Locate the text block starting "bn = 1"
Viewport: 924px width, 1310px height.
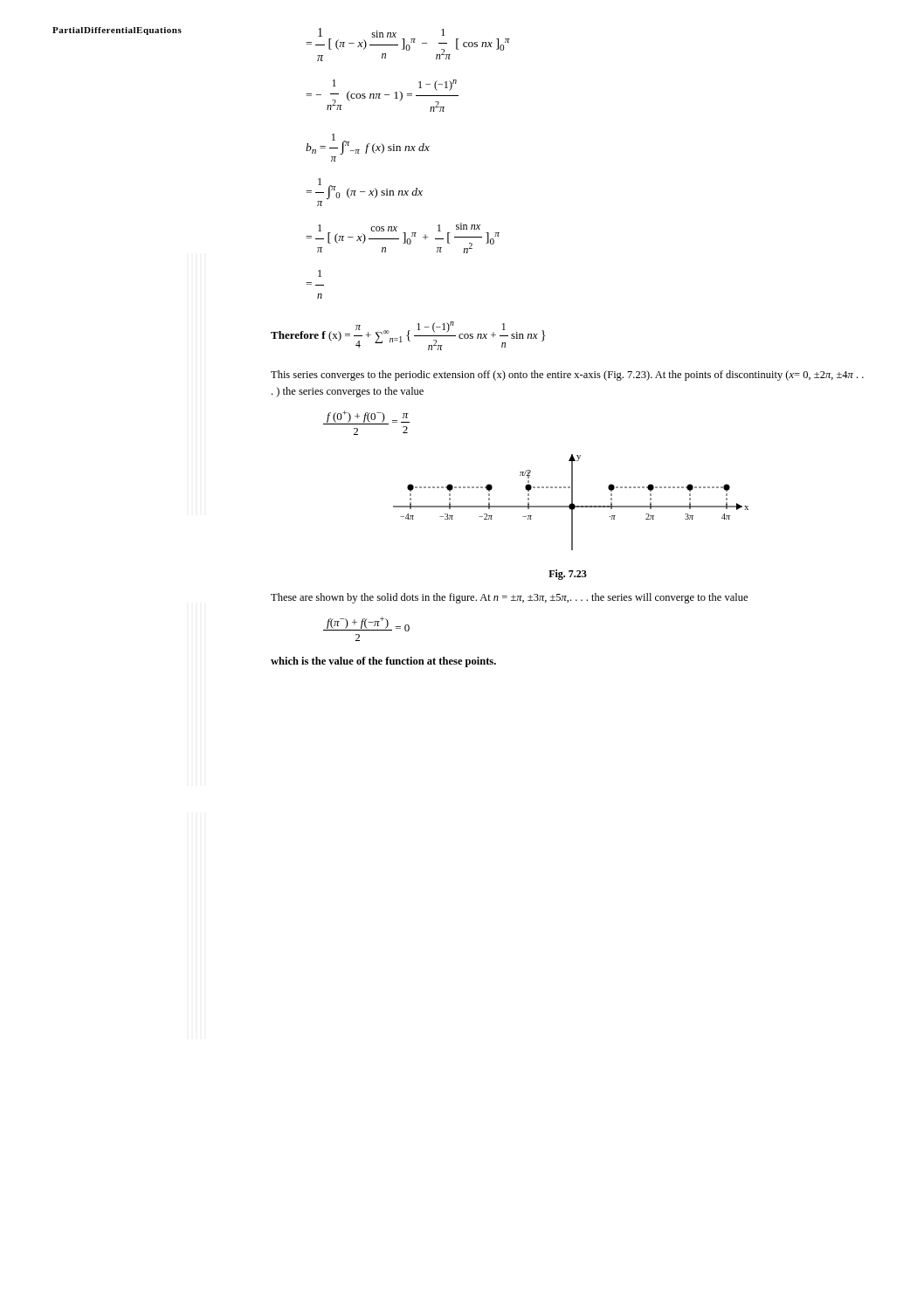click(368, 144)
